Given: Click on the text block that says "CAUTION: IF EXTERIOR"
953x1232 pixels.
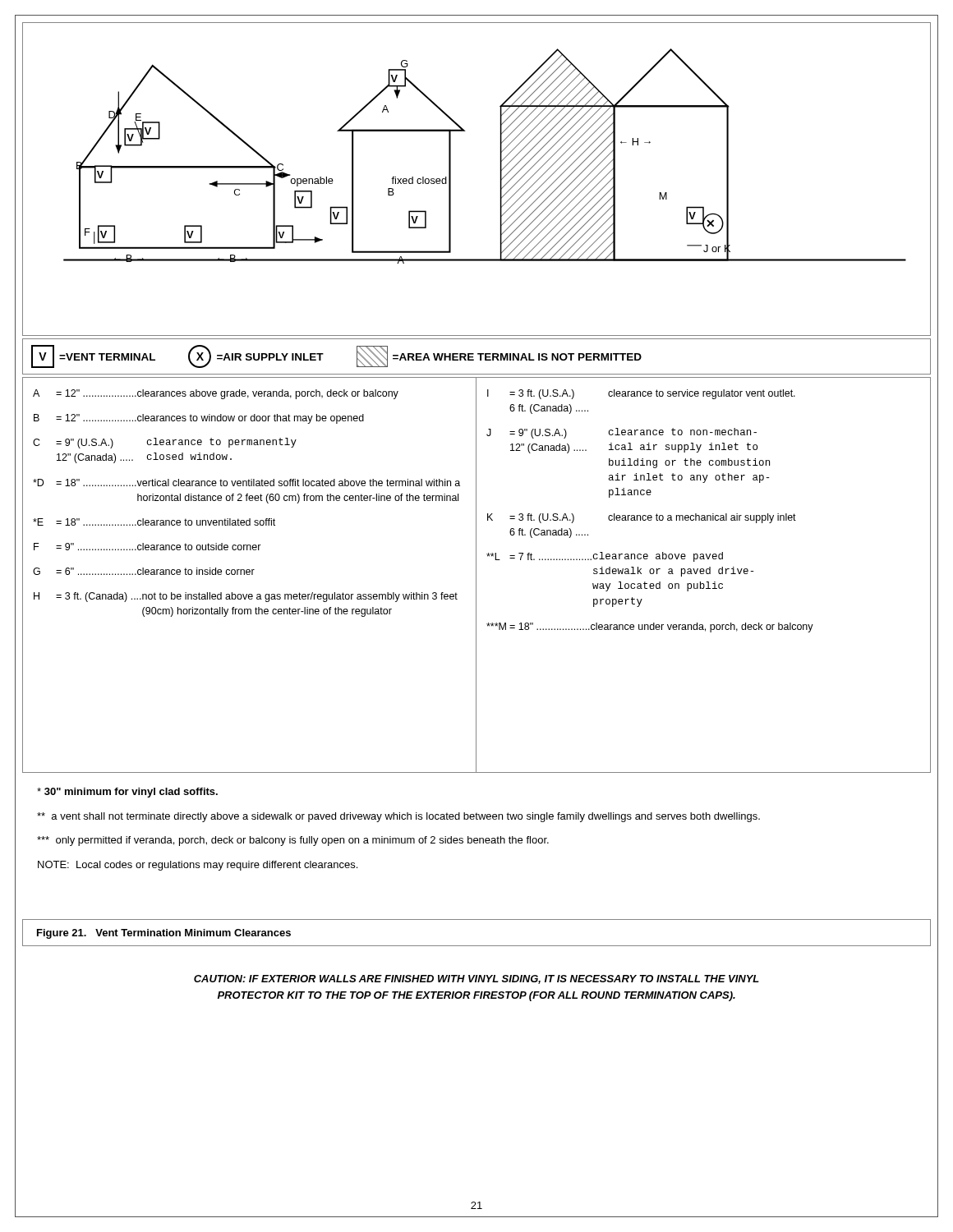Looking at the screenshot, I should coord(476,987).
